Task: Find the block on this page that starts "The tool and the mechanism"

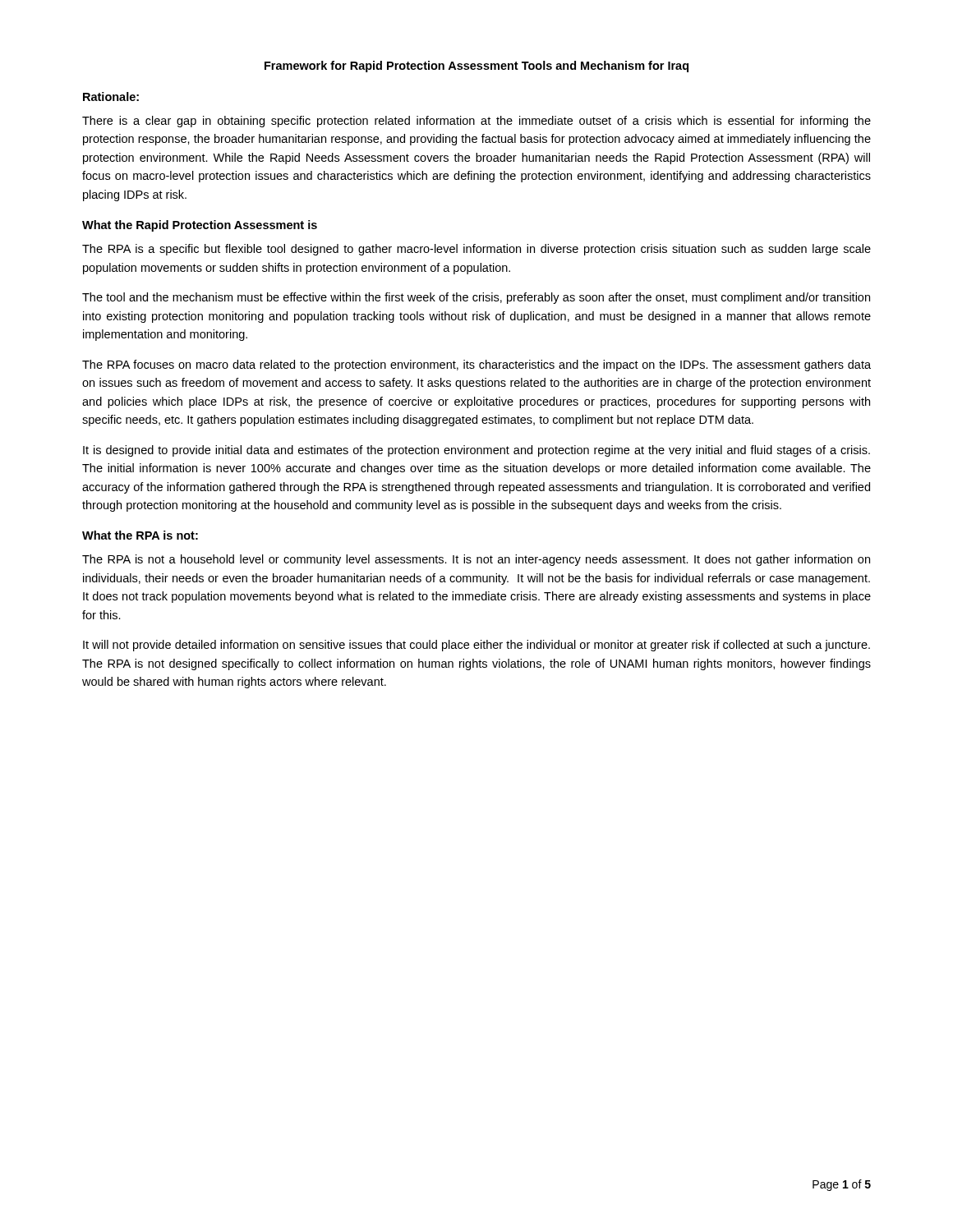Action: pos(476,316)
